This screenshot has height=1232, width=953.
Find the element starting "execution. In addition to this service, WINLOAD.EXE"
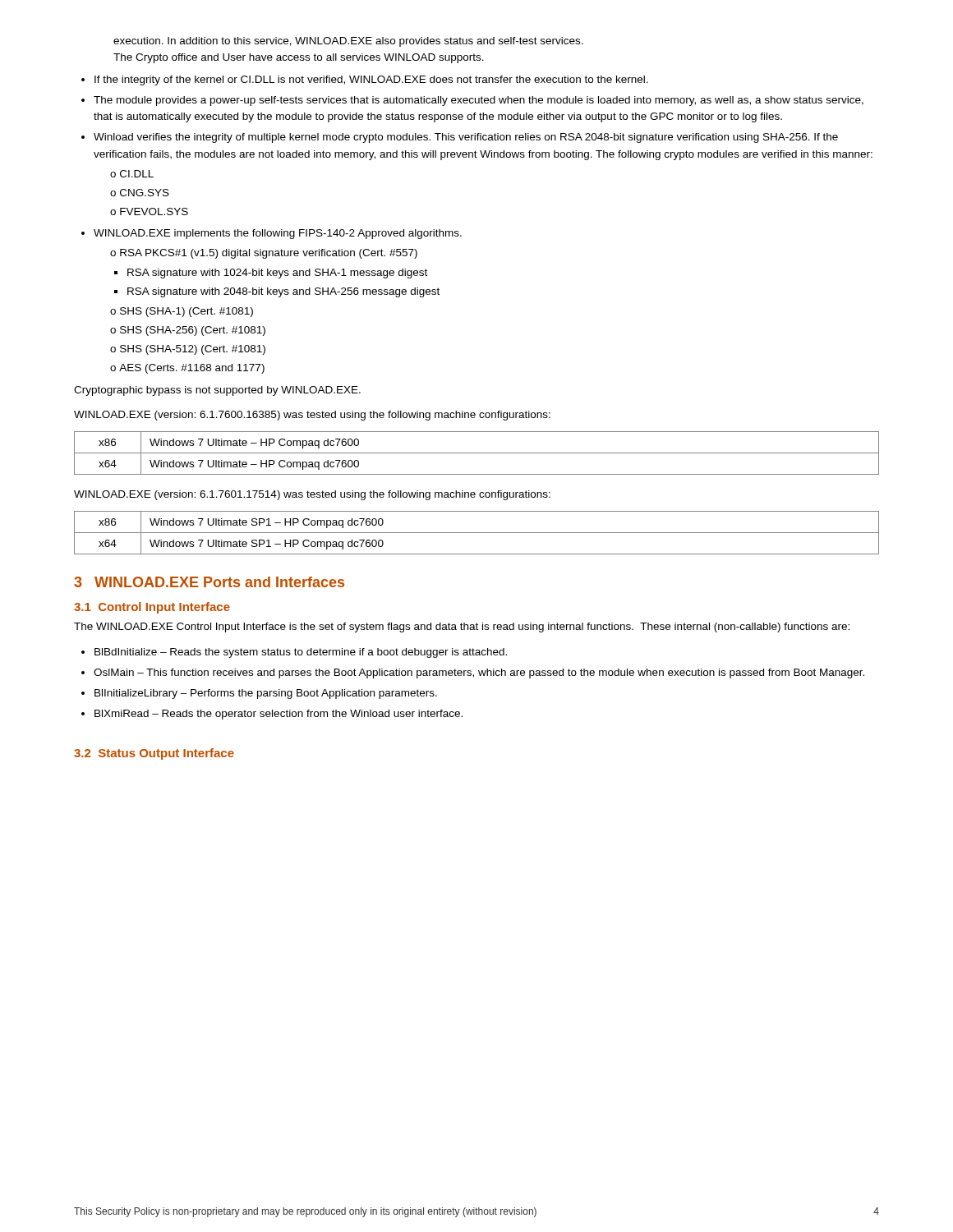(x=349, y=49)
